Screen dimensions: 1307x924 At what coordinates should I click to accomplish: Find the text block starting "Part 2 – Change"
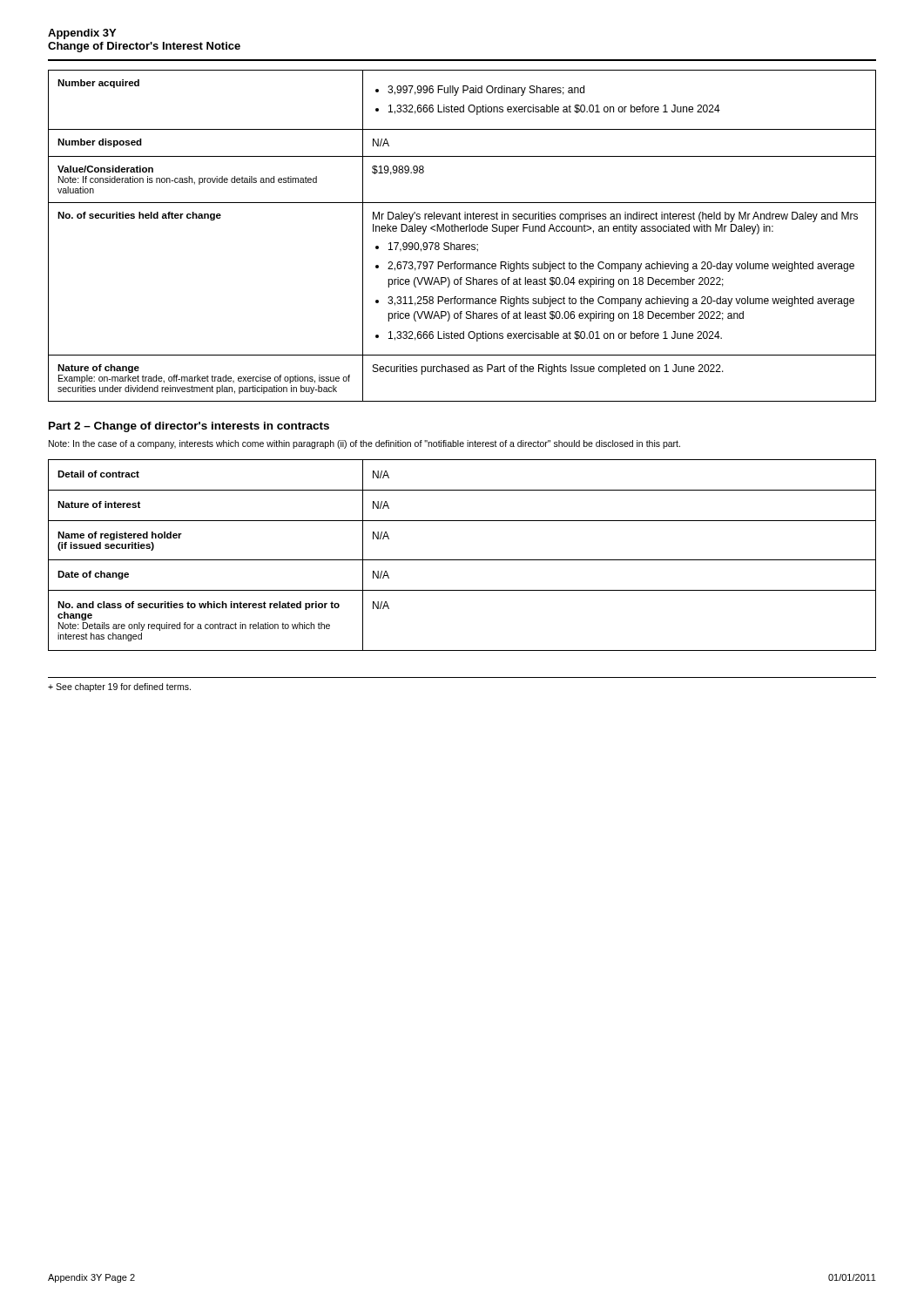(x=189, y=426)
